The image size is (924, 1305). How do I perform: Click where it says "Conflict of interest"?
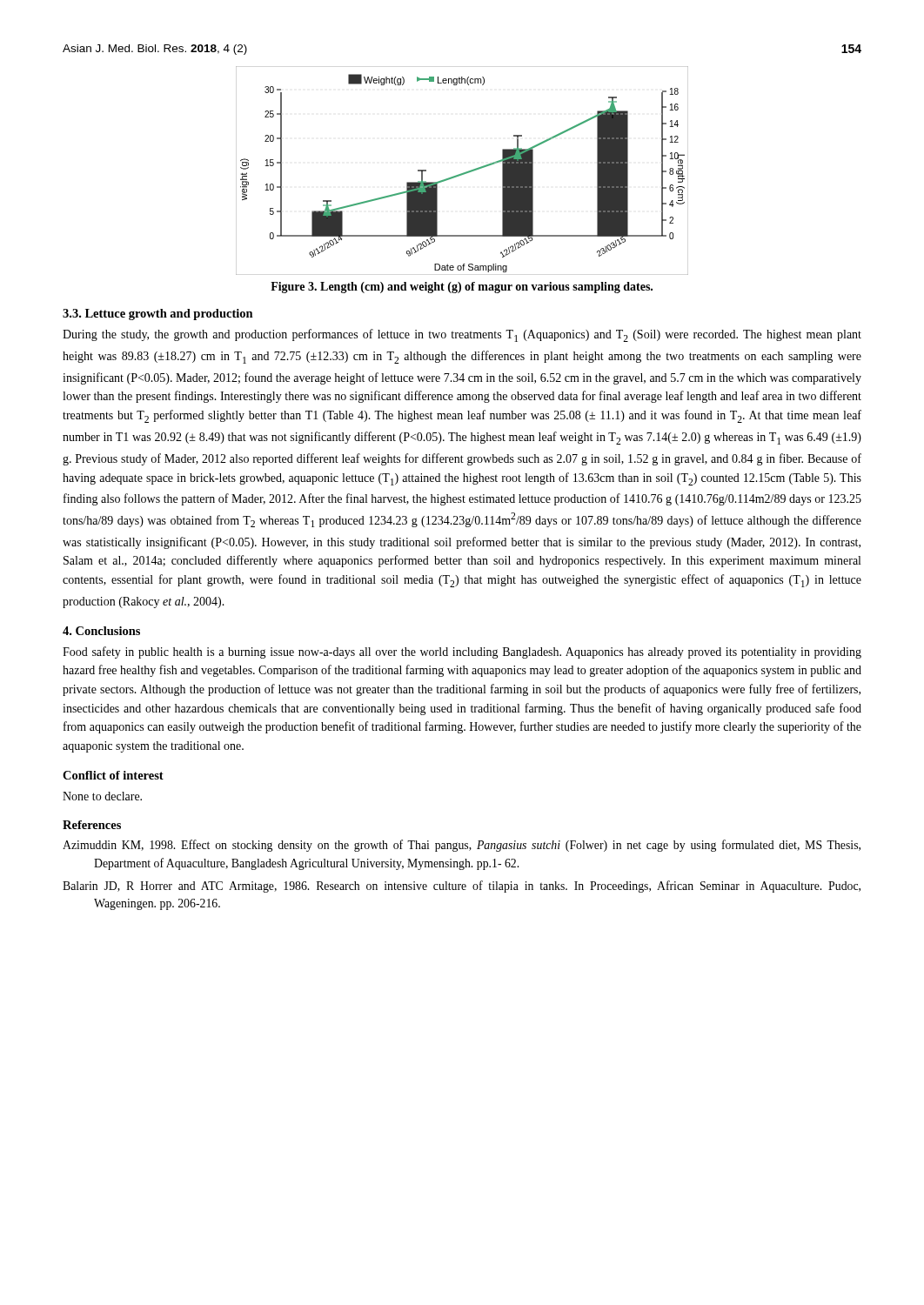[113, 775]
